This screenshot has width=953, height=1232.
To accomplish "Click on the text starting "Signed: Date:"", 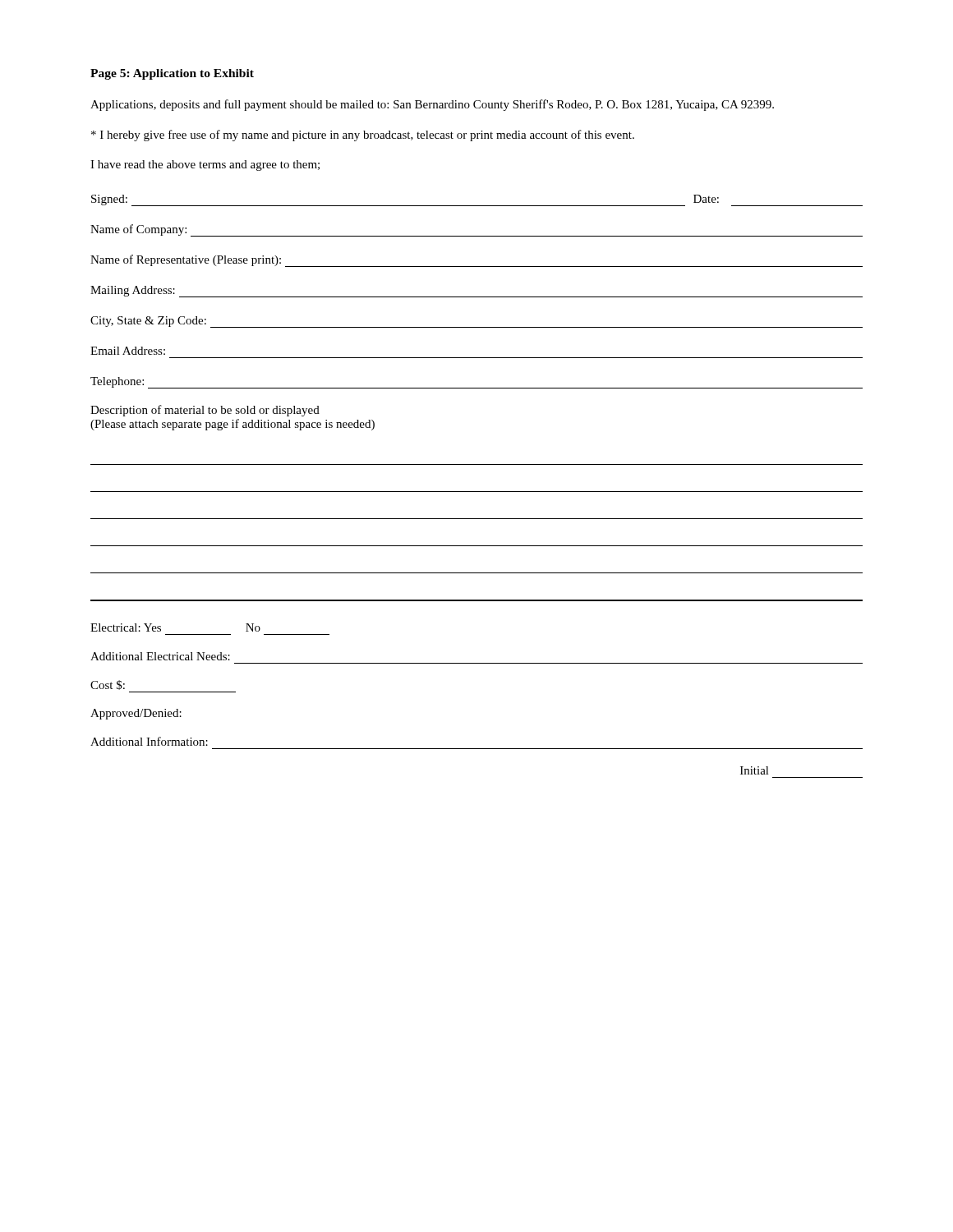I will (476, 198).
